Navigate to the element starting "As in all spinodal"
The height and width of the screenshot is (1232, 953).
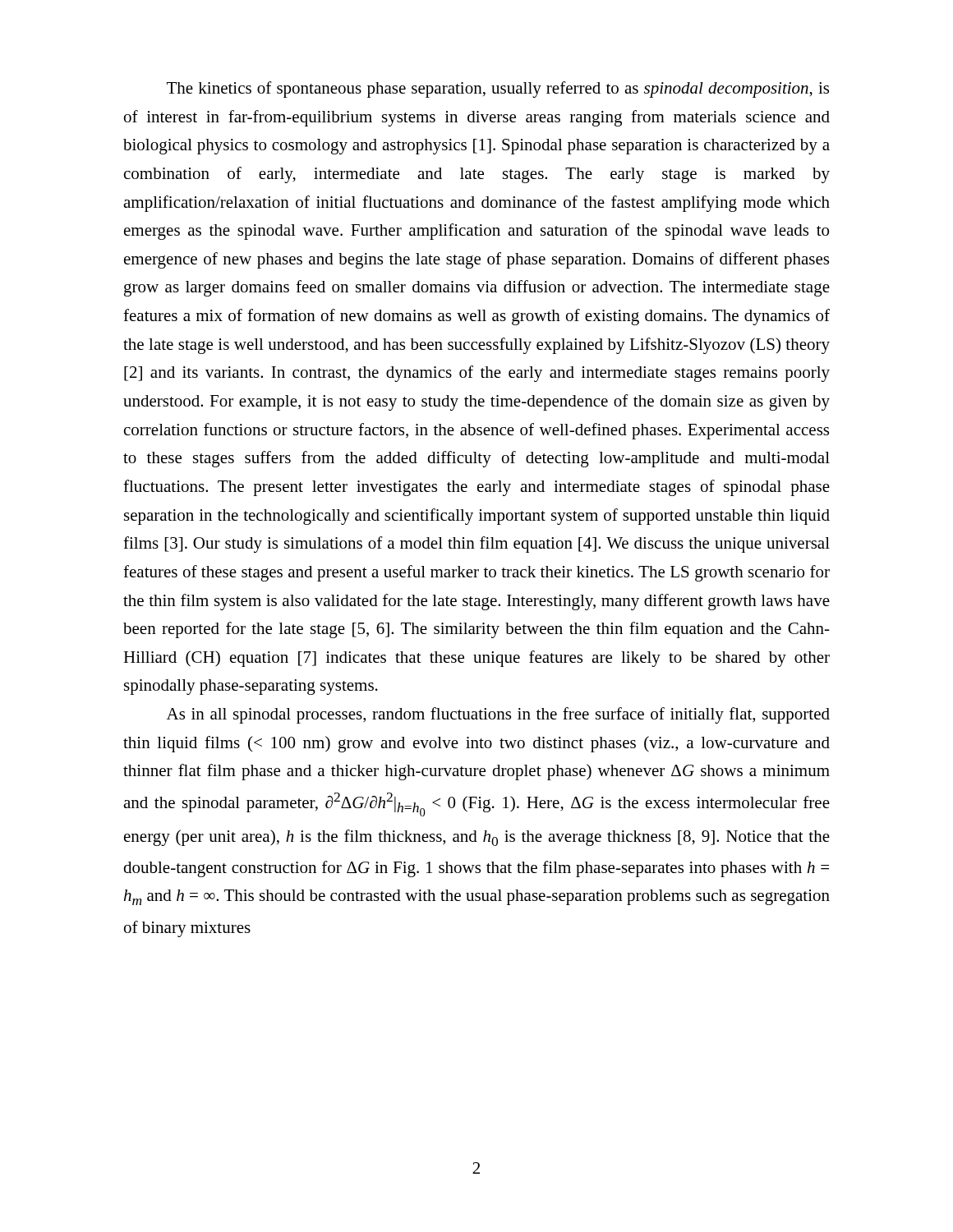[x=476, y=821]
